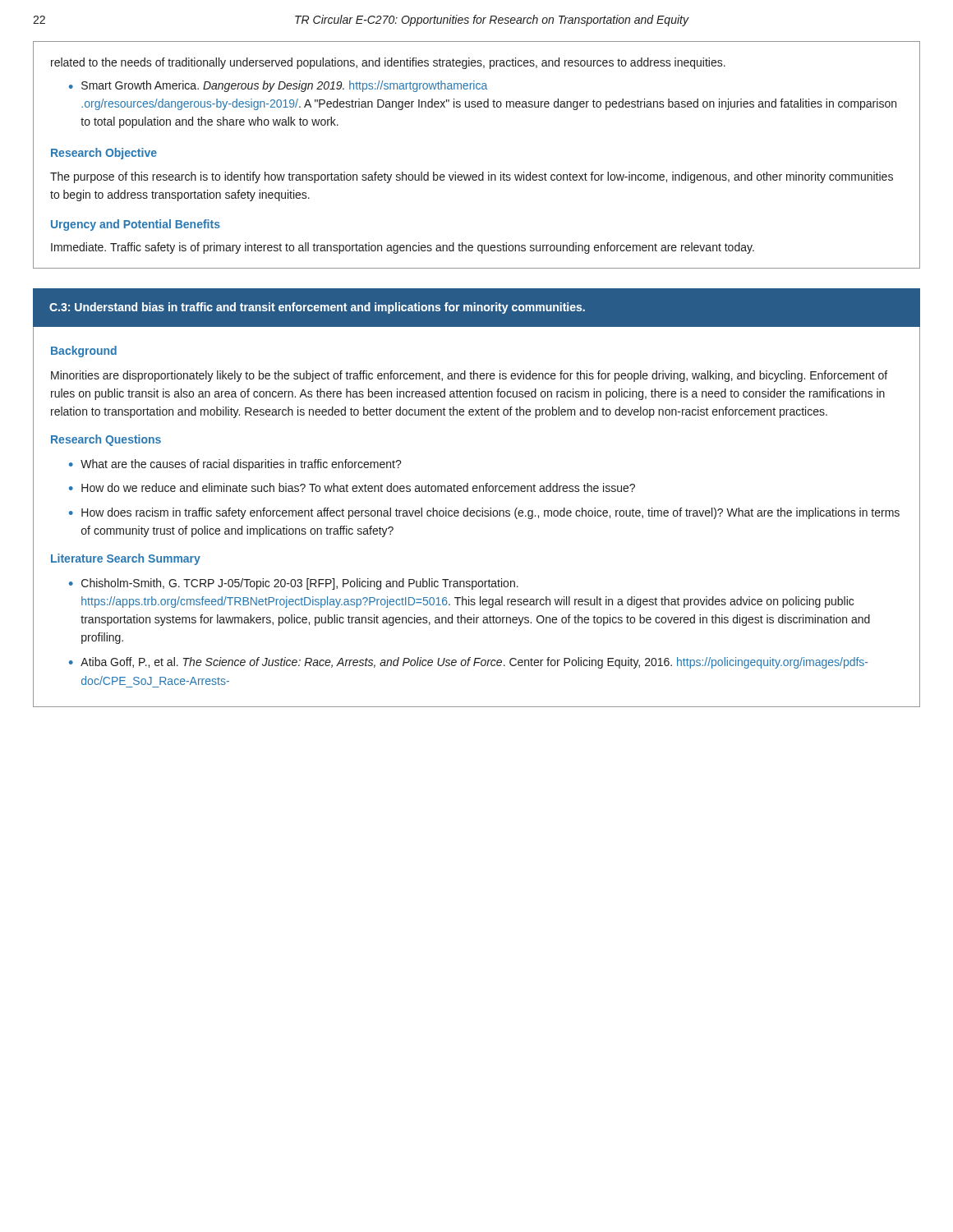Locate the text block that says "Minorities are disproportionately"
Viewport: 953px width, 1232px height.
click(469, 393)
